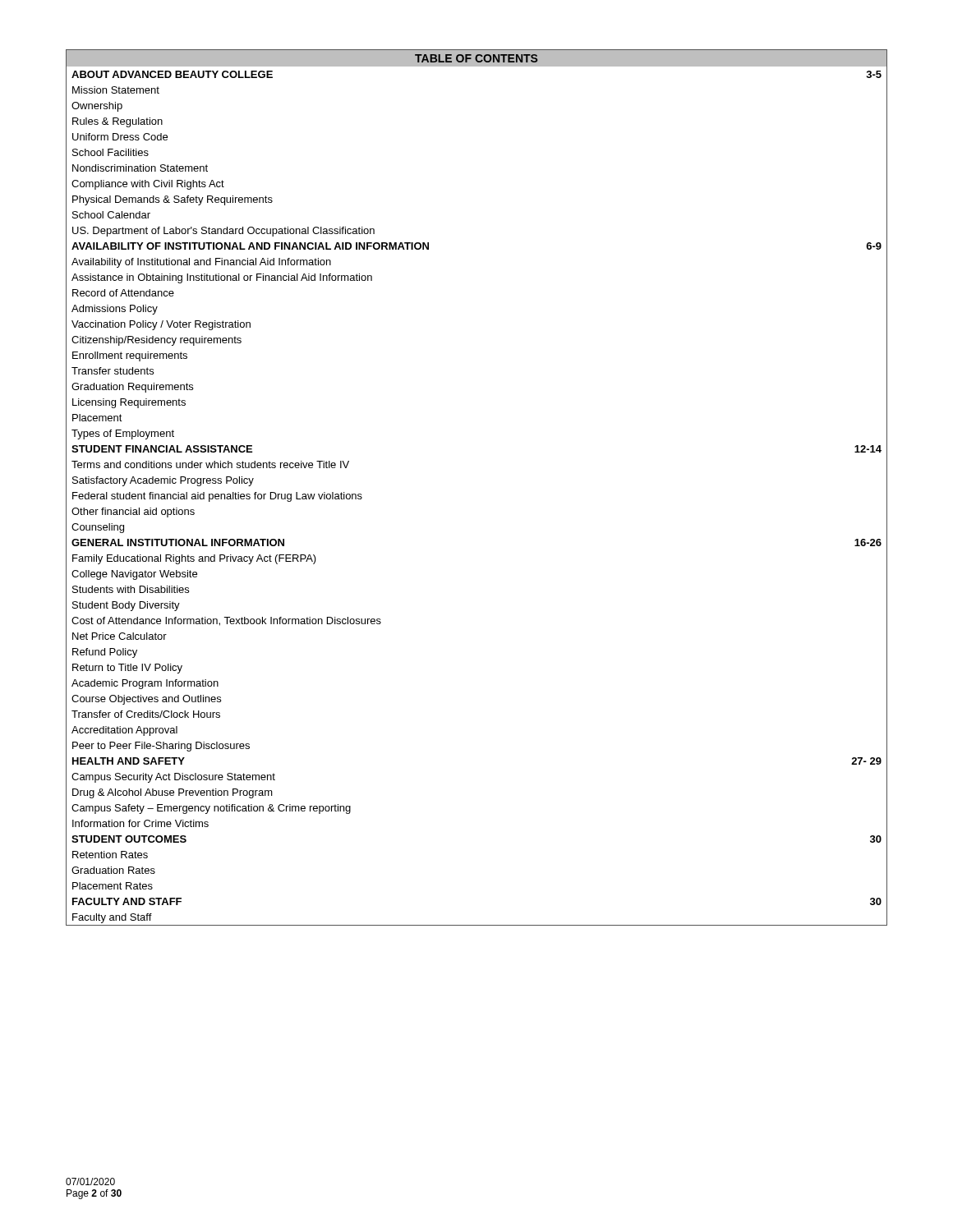Find the table that mentions "Graduation Rates"
The height and width of the screenshot is (1232, 953).
point(476,487)
